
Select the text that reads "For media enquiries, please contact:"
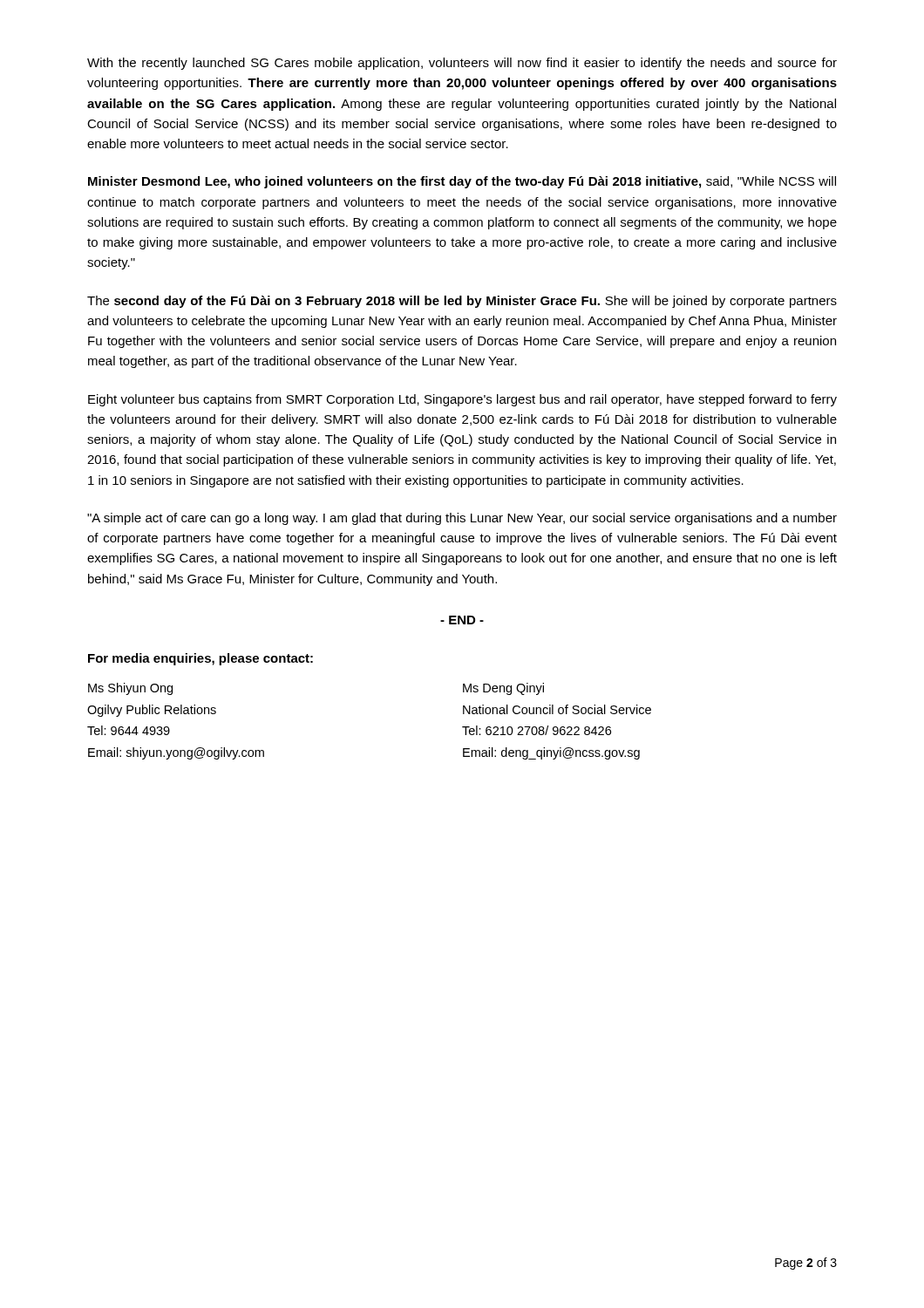[x=201, y=658]
